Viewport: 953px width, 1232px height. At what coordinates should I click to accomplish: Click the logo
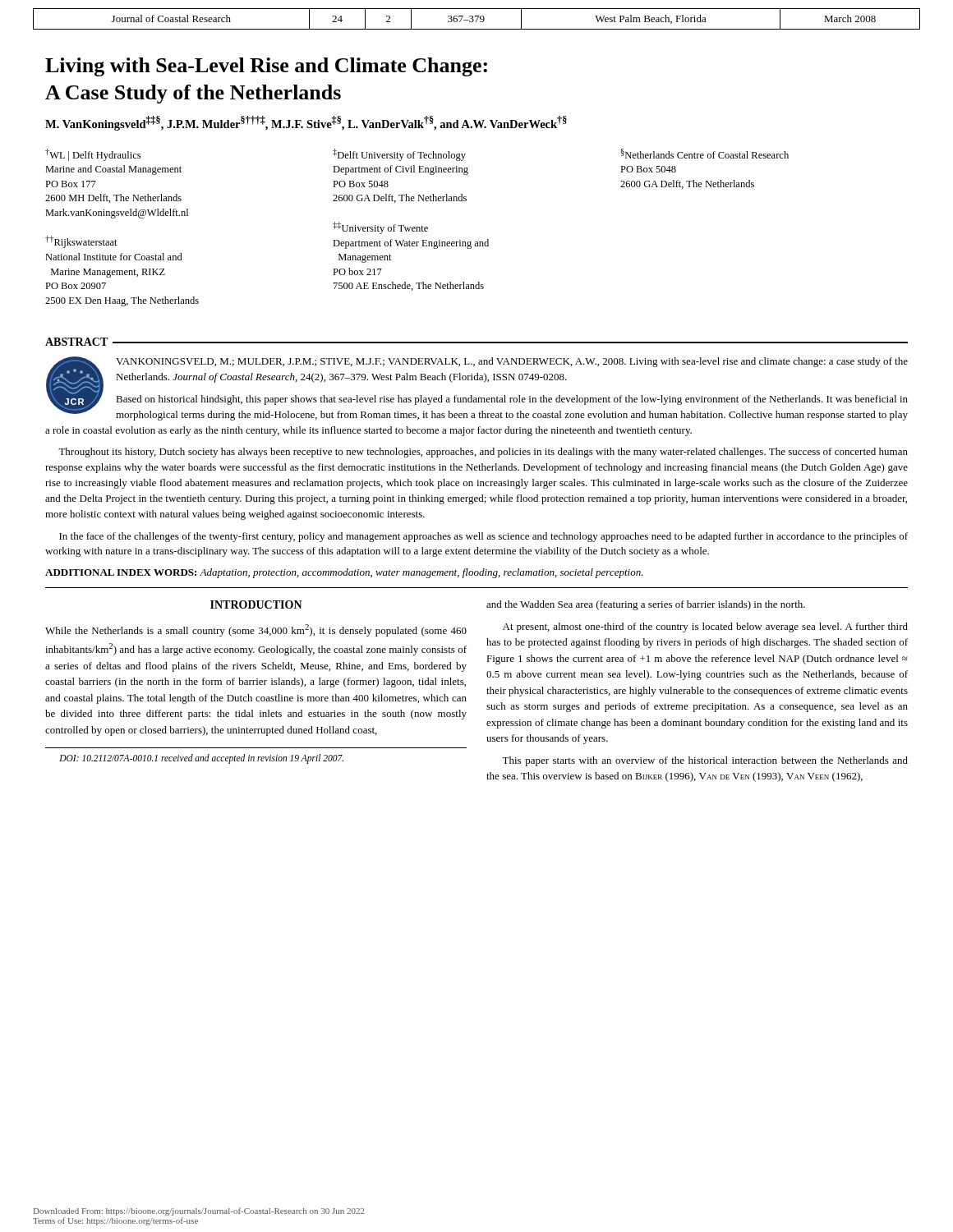coord(75,387)
